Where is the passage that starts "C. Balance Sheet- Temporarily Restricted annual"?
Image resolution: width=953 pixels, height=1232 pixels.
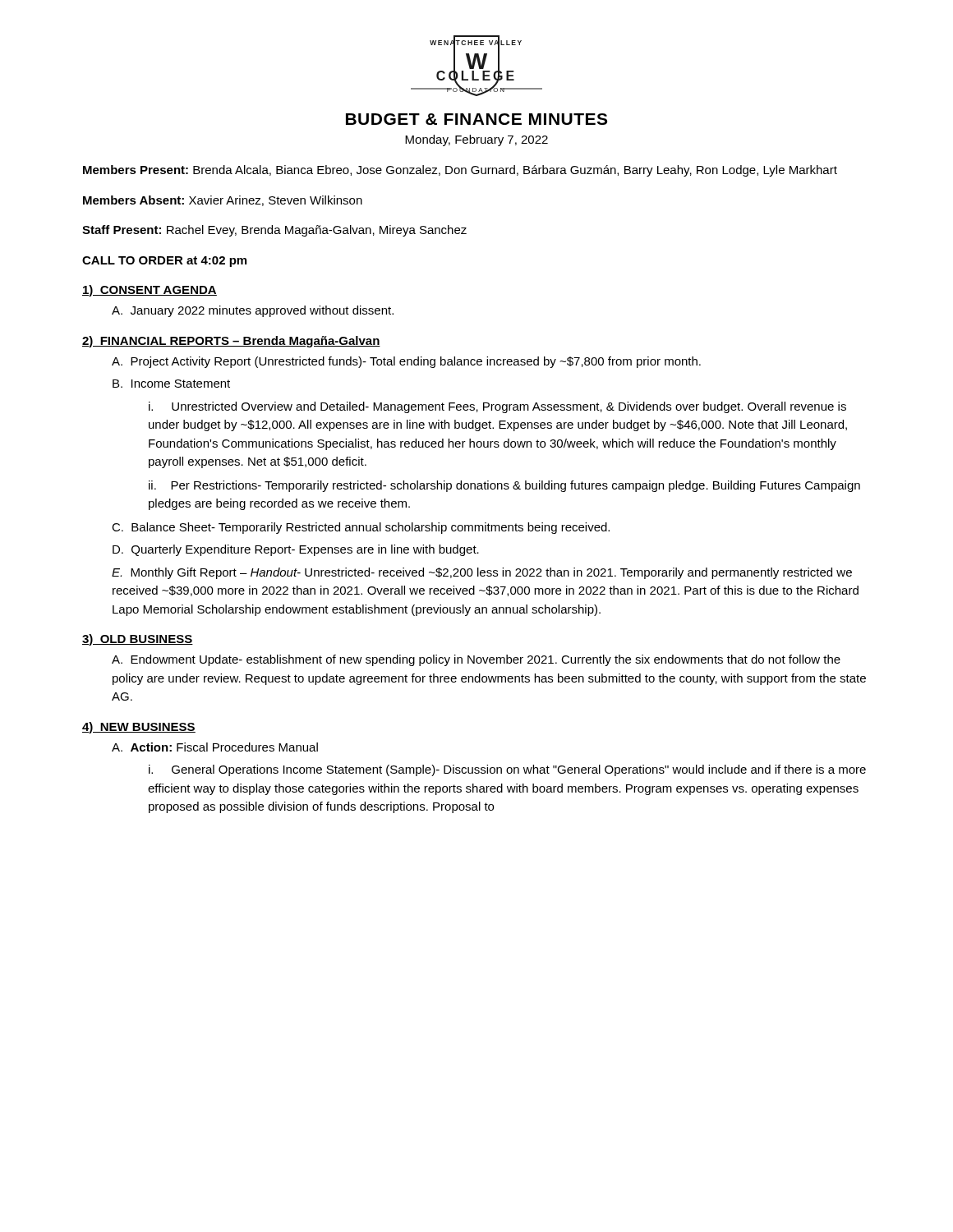click(361, 526)
